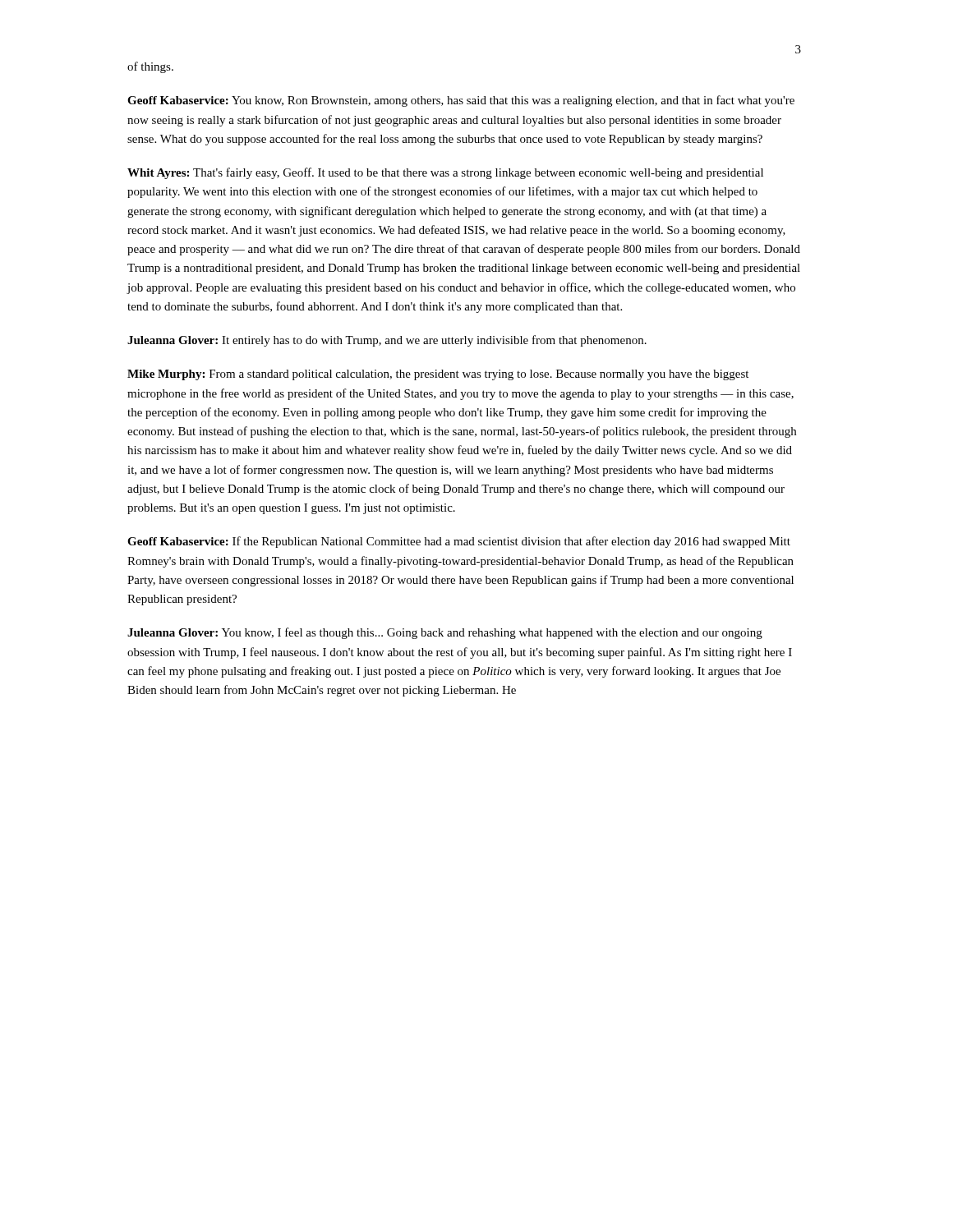Click on the text with the text "of things."
This screenshot has height=1232, width=953.
(x=151, y=67)
